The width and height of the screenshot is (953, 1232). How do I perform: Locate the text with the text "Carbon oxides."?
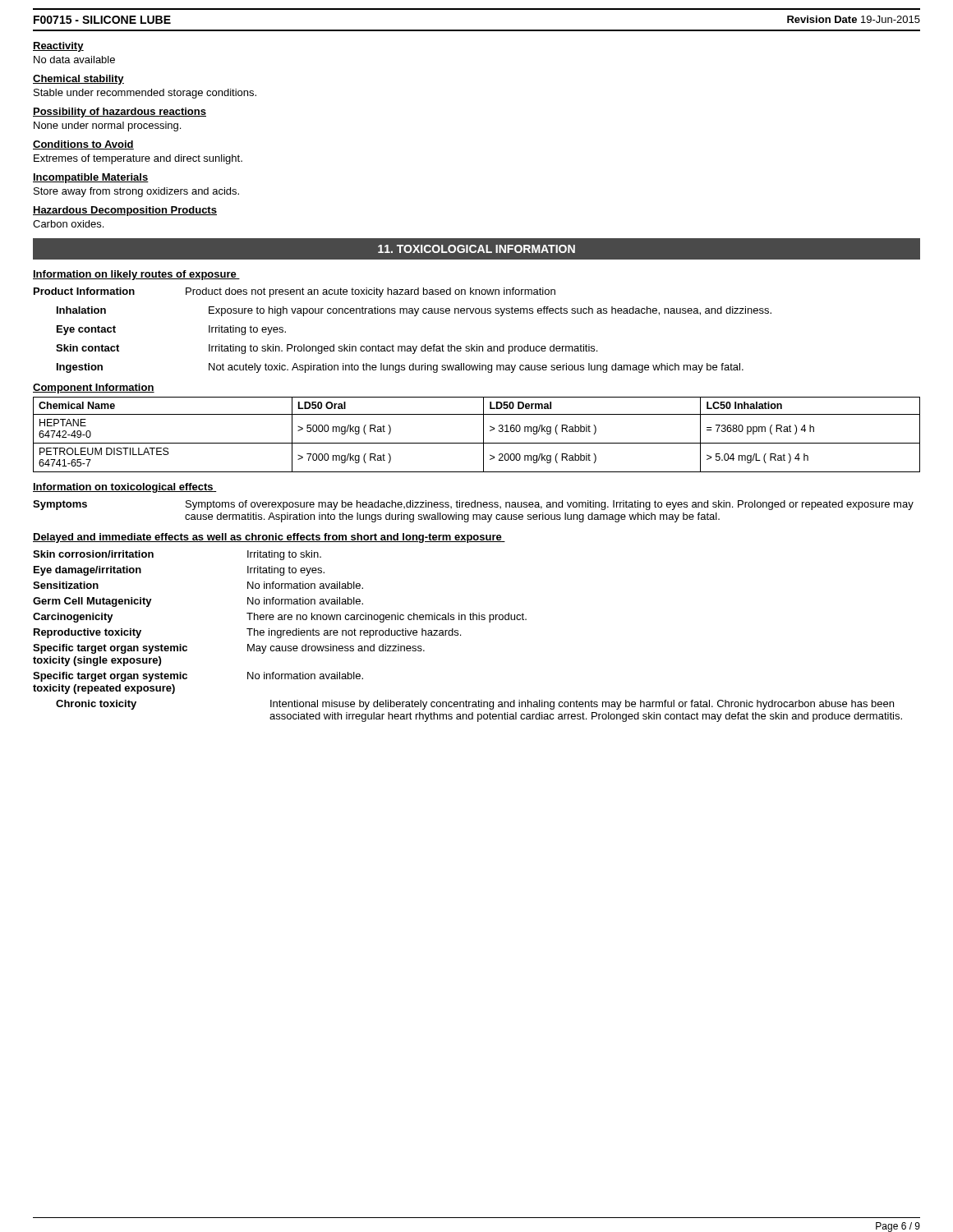point(69,224)
